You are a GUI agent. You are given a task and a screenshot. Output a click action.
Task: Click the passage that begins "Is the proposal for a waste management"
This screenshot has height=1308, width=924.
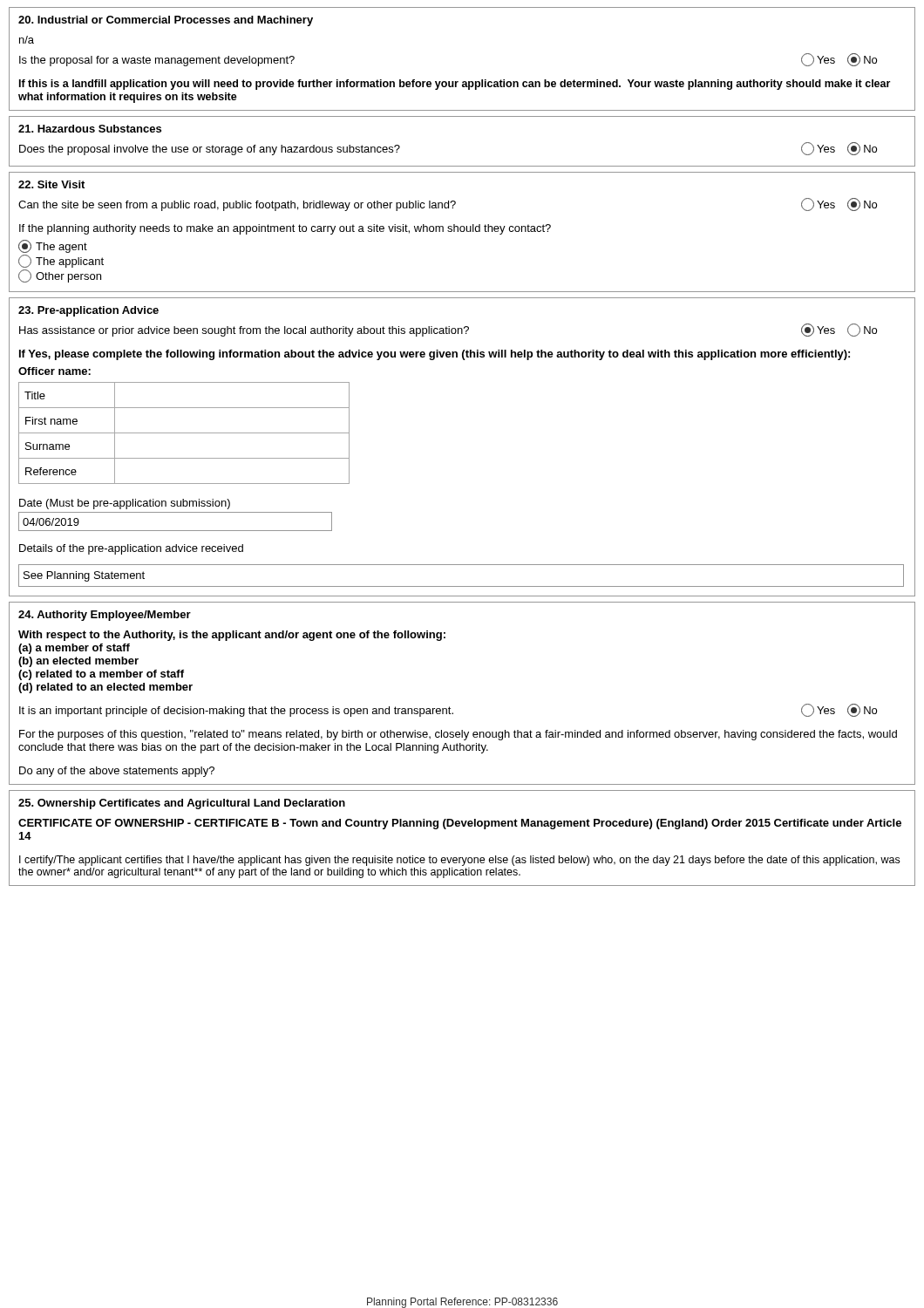point(159,60)
